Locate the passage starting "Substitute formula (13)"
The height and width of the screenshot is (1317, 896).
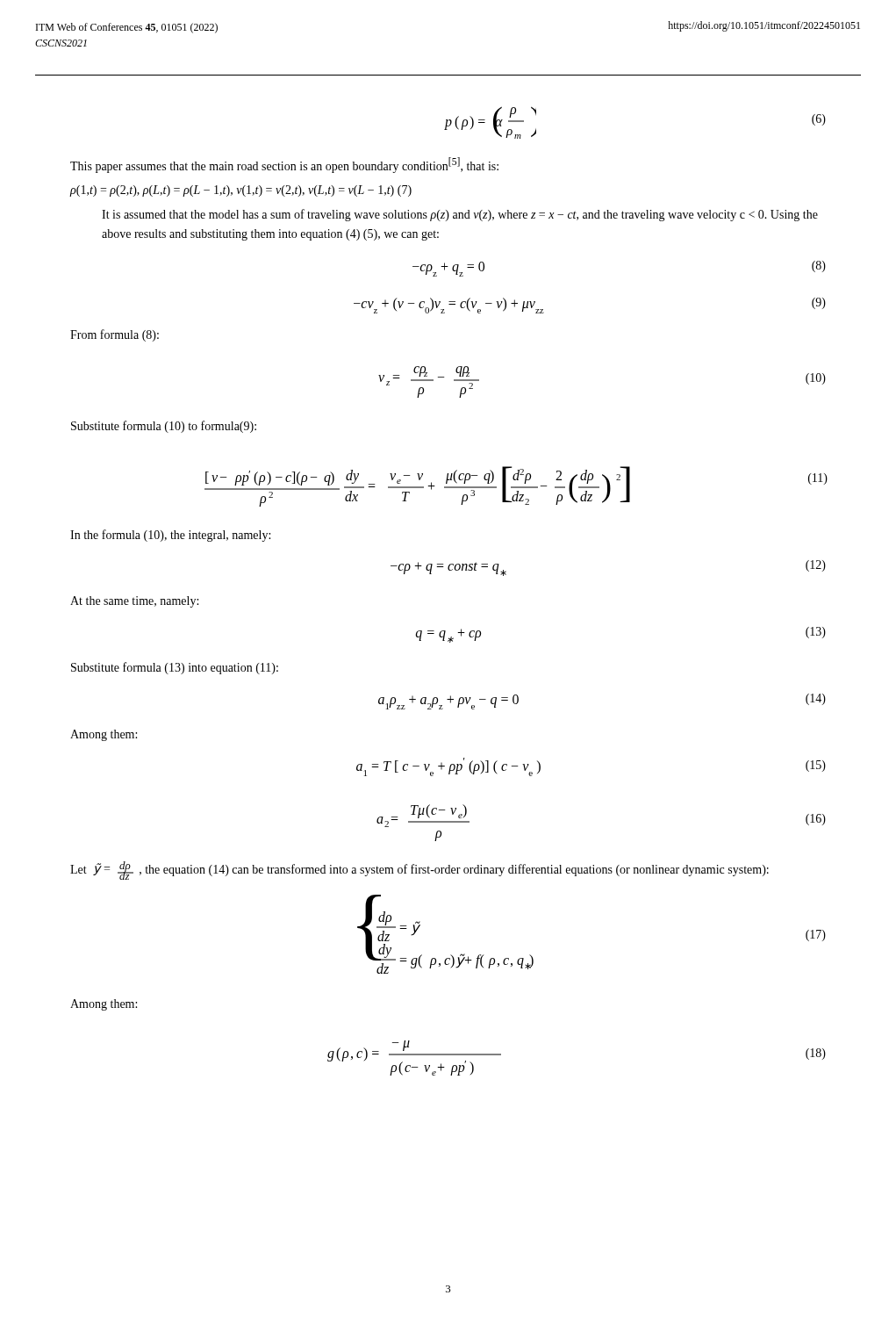(x=175, y=668)
